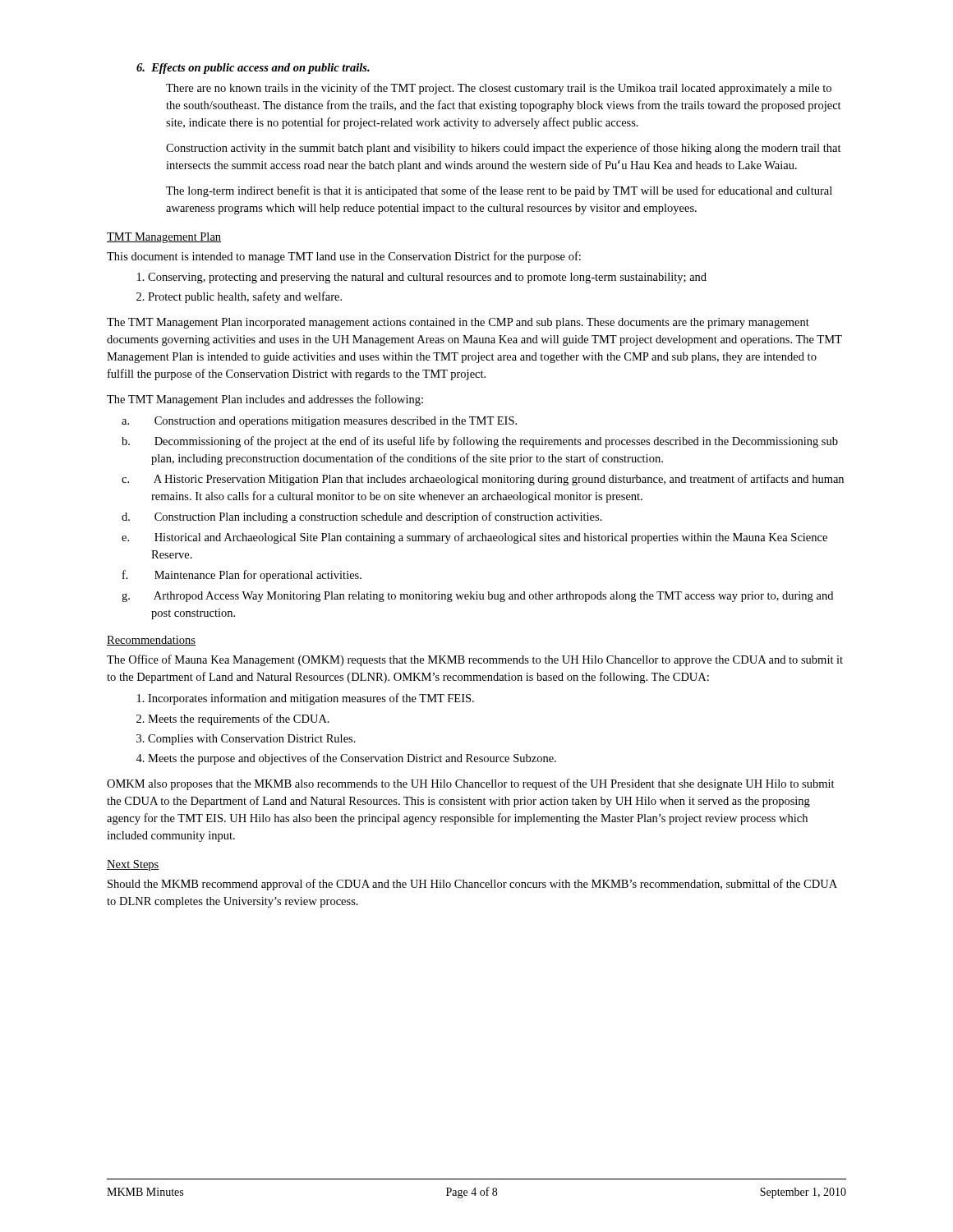Screen dimensions: 1232x953
Task: Navigate to the text block starting "f. Maintenance Plan for"
Action: [249, 576]
